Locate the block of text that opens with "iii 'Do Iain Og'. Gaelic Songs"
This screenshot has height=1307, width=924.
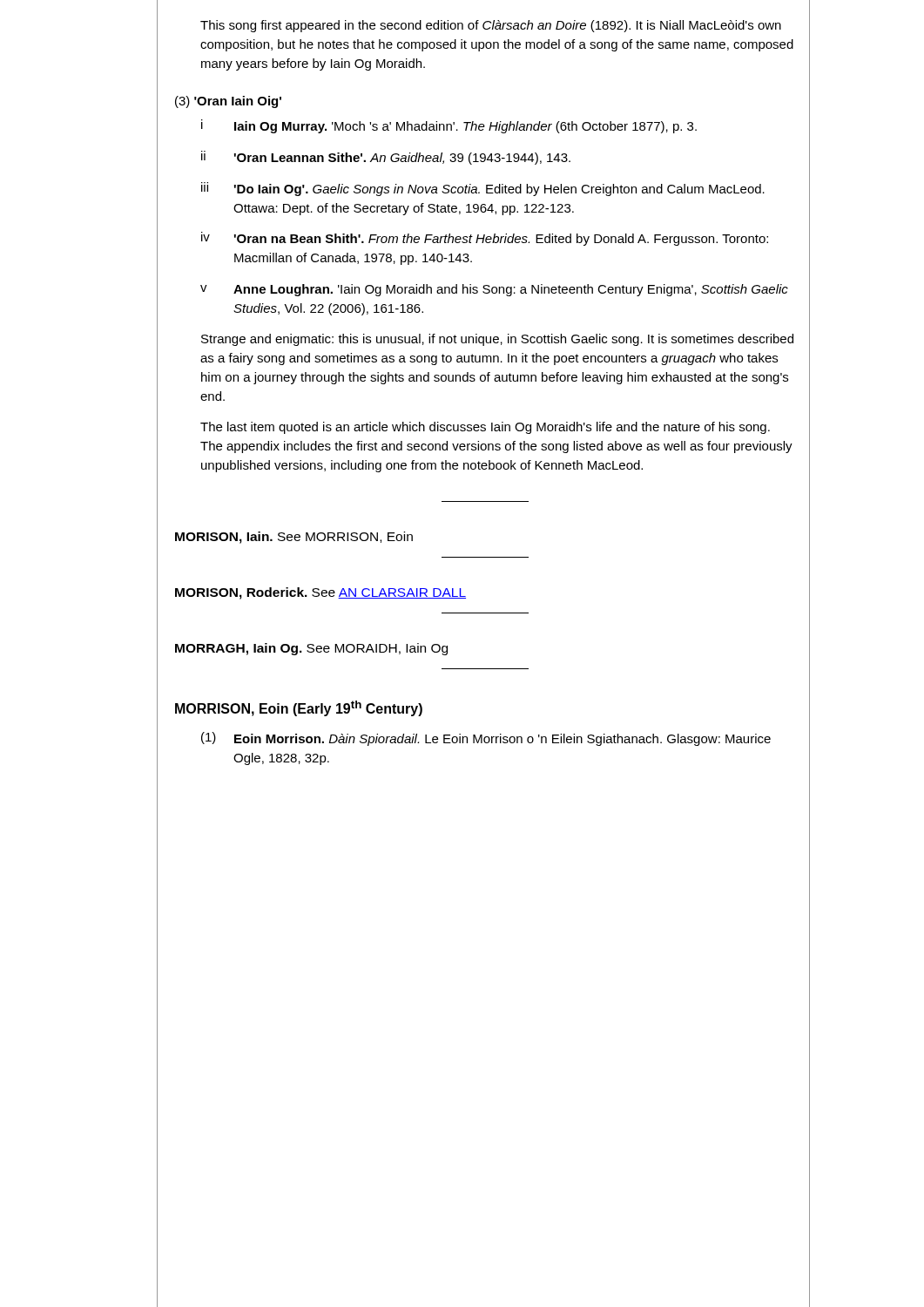coord(498,198)
